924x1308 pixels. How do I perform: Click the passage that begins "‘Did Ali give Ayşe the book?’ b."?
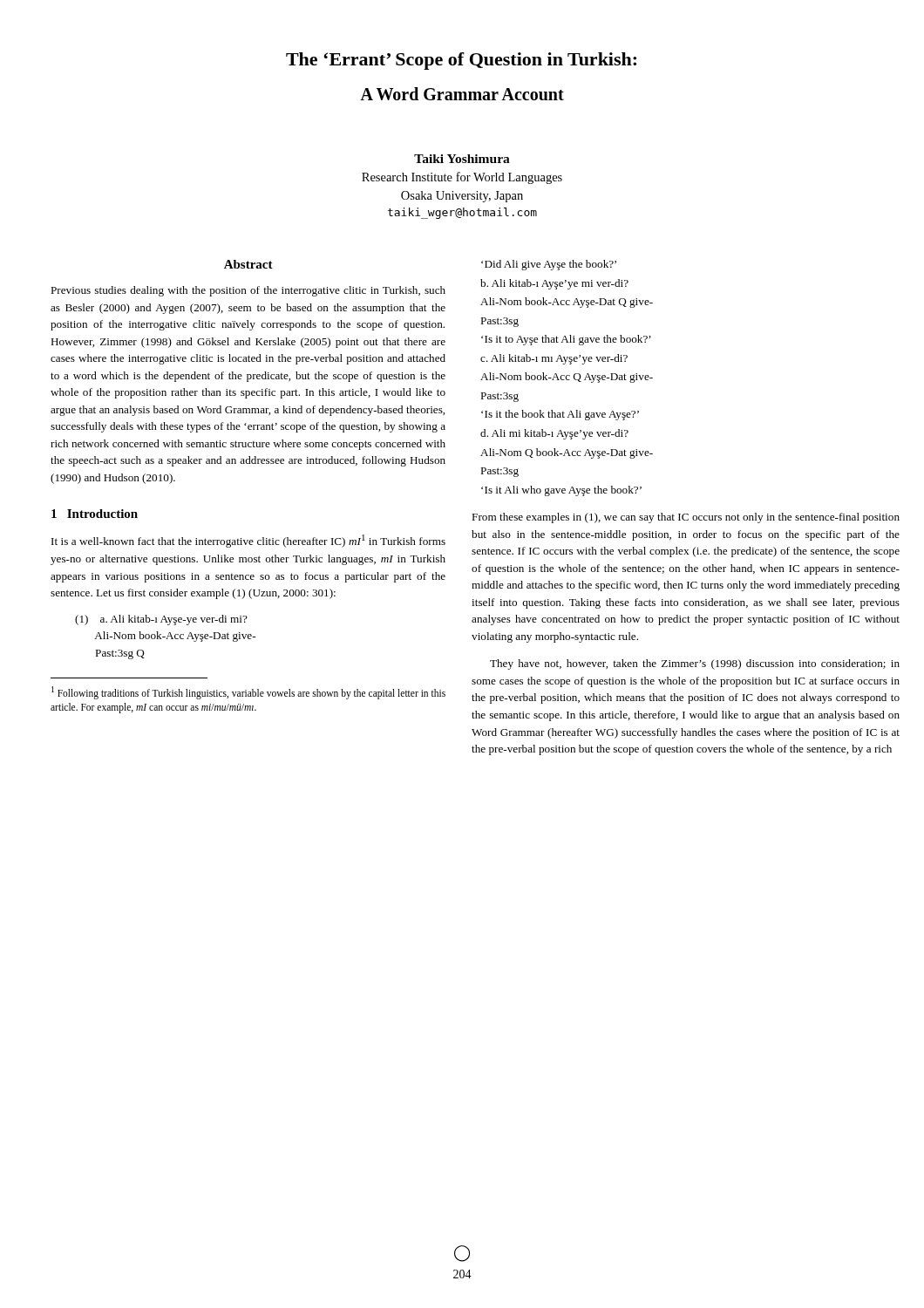pos(549,265)
